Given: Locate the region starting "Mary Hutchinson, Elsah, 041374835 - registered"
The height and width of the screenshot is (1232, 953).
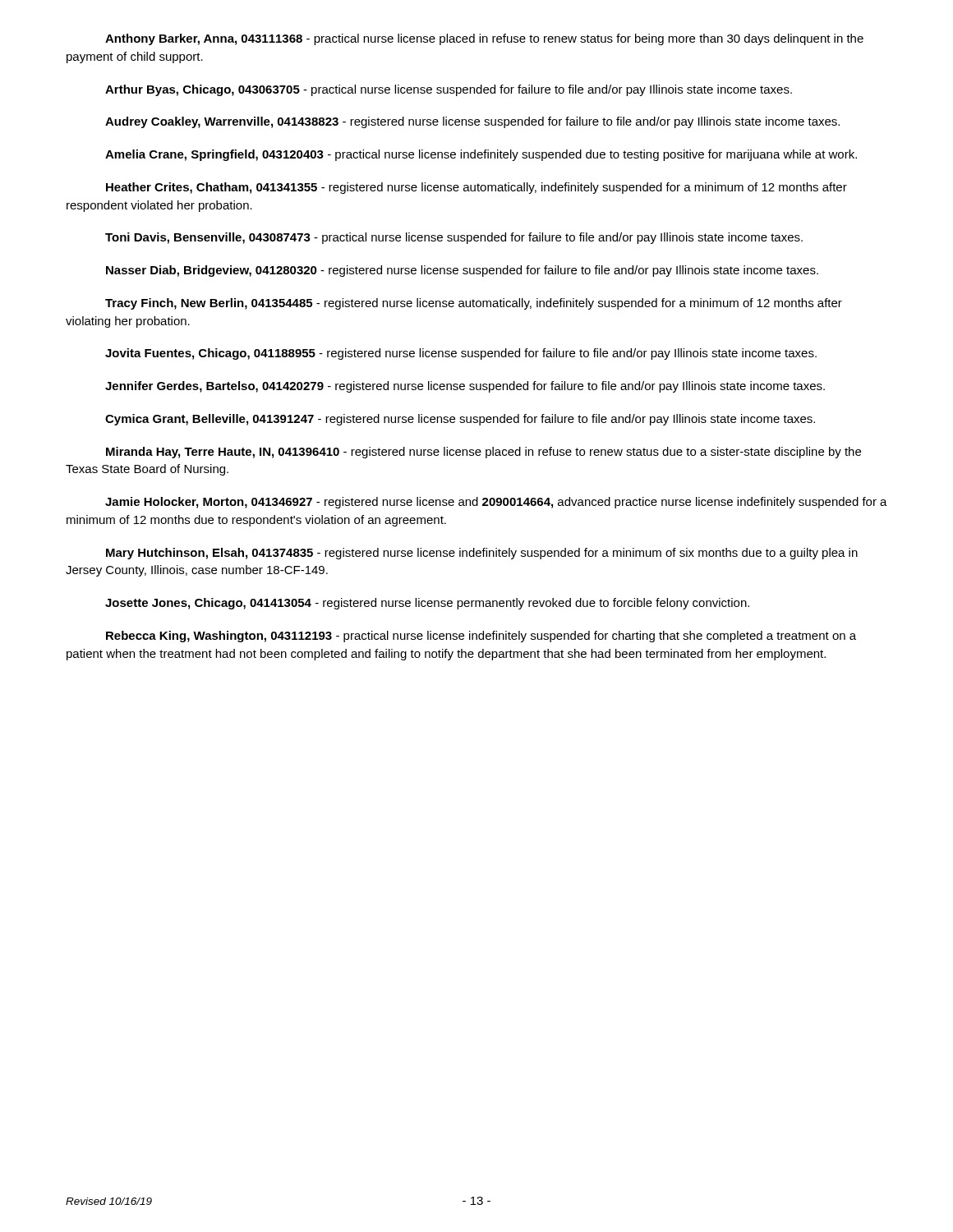Looking at the screenshot, I should tap(476, 561).
